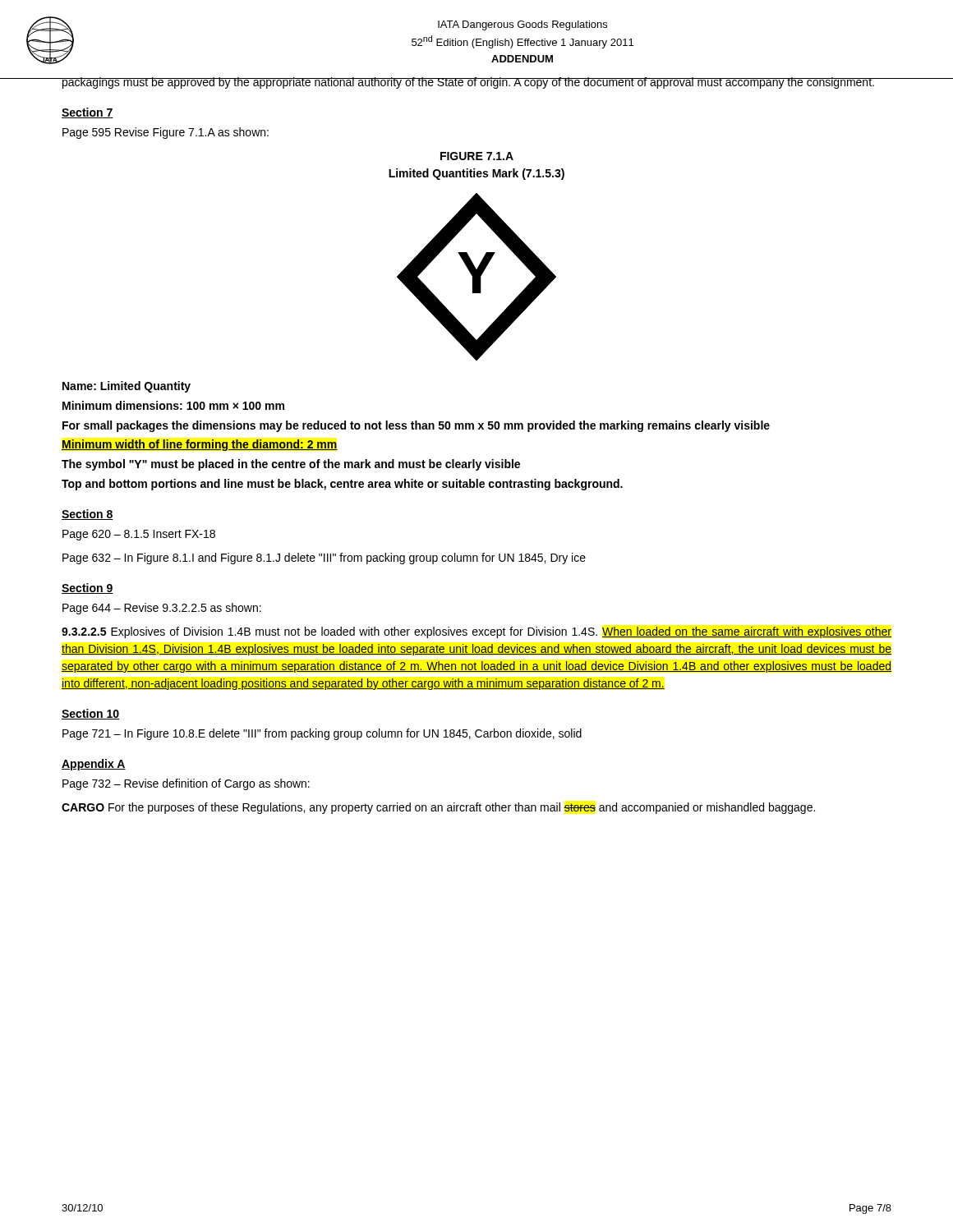Screen dimensions: 1232x953
Task: Point to the element starting "Page 620 – 8.1.5 Insert"
Action: pos(139,534)
